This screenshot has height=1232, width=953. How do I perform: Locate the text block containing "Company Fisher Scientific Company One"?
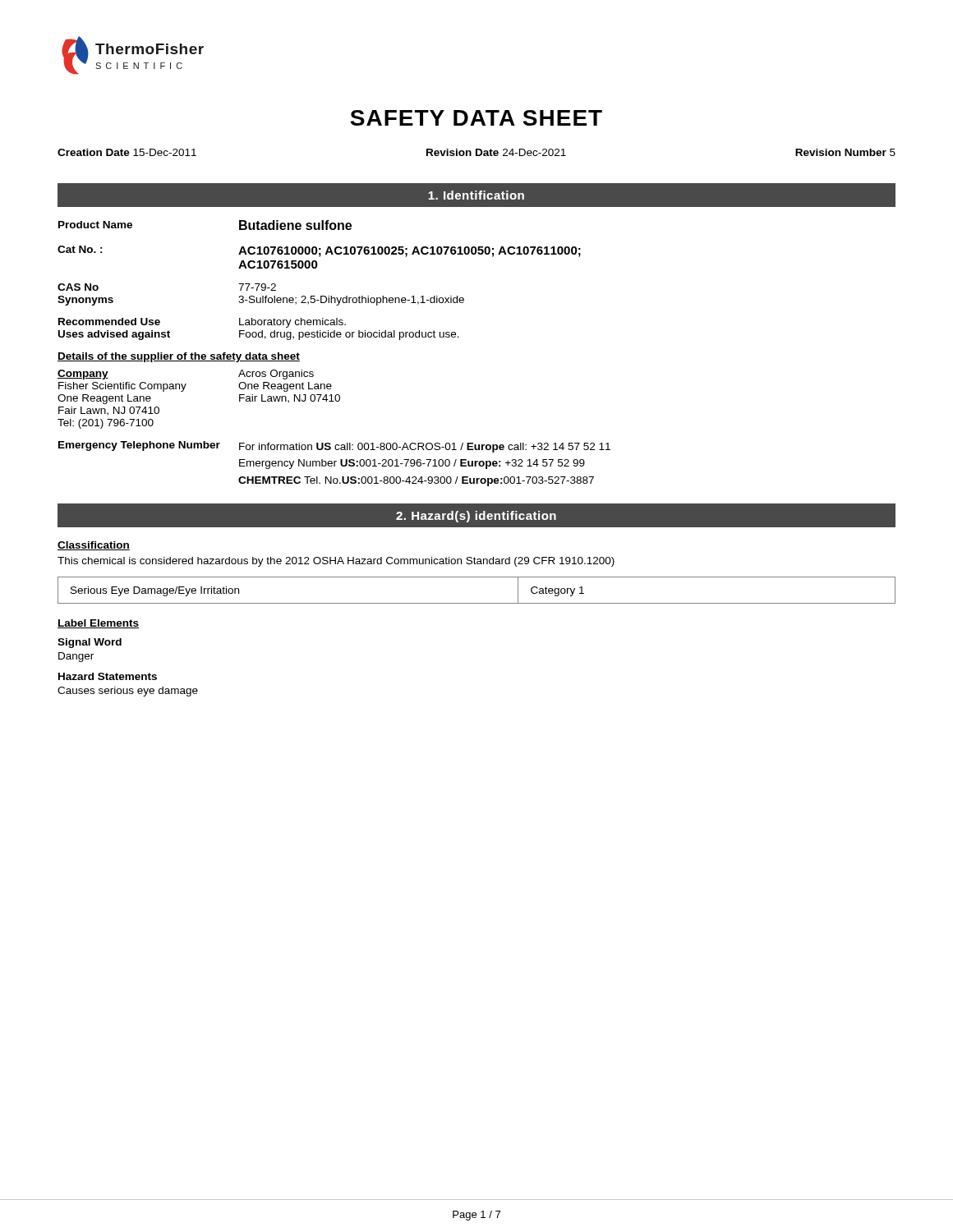tap(92, 374)
